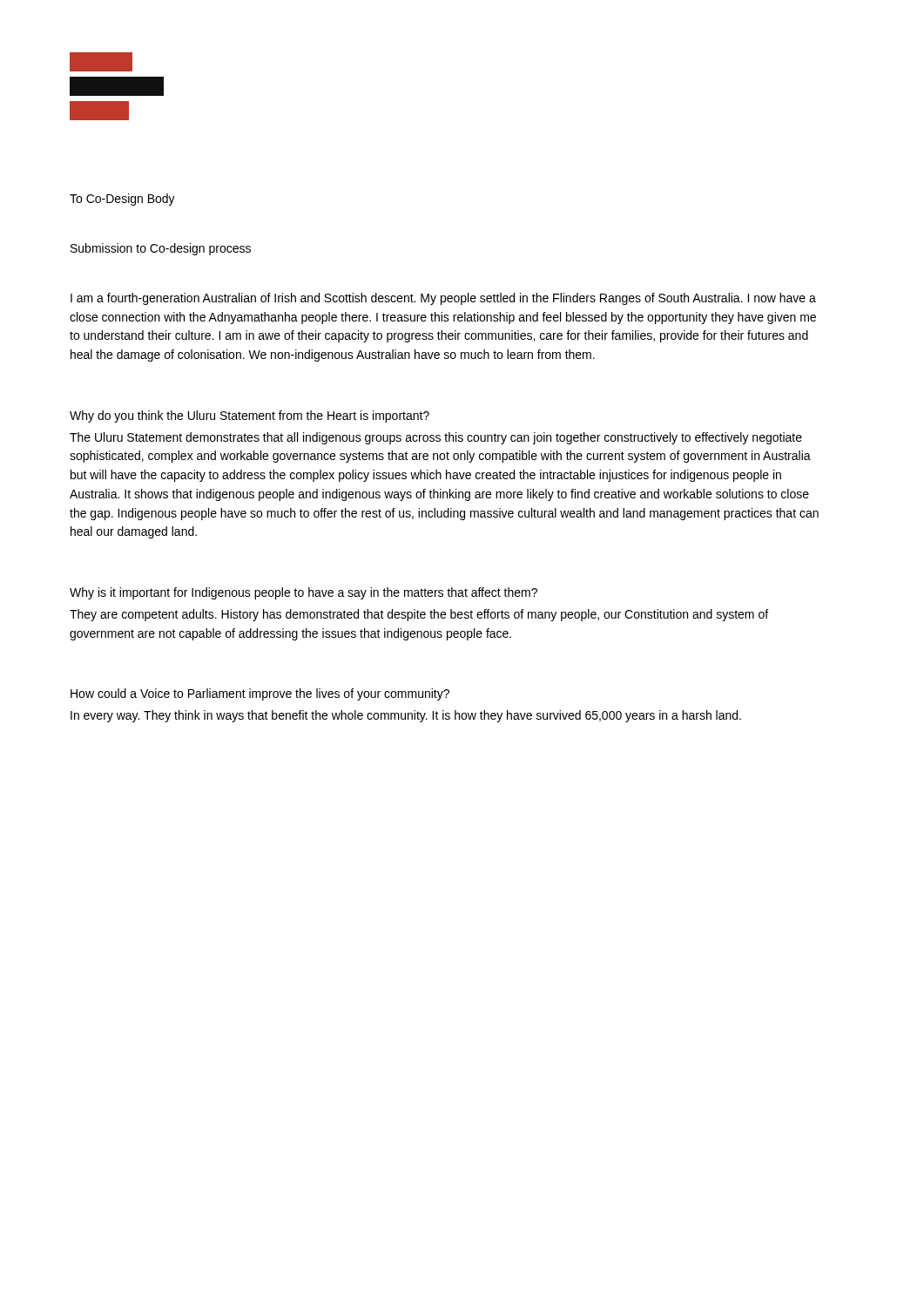This screenshot has height=1307, width=924.
Task: Click a logo
Action: click(x=449, y=86)
